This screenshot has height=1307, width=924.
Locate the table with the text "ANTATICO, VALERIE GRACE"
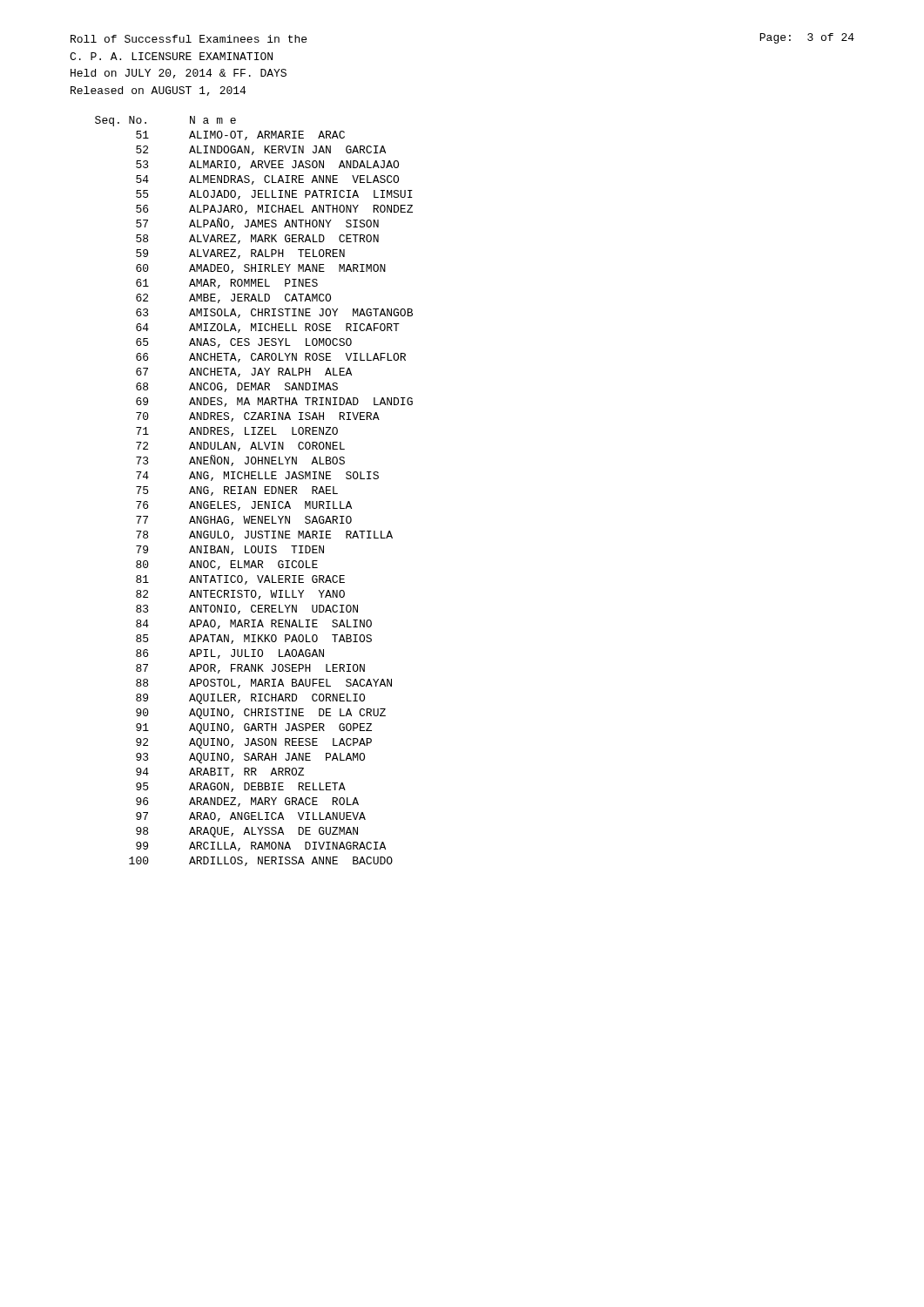(462, 491)
